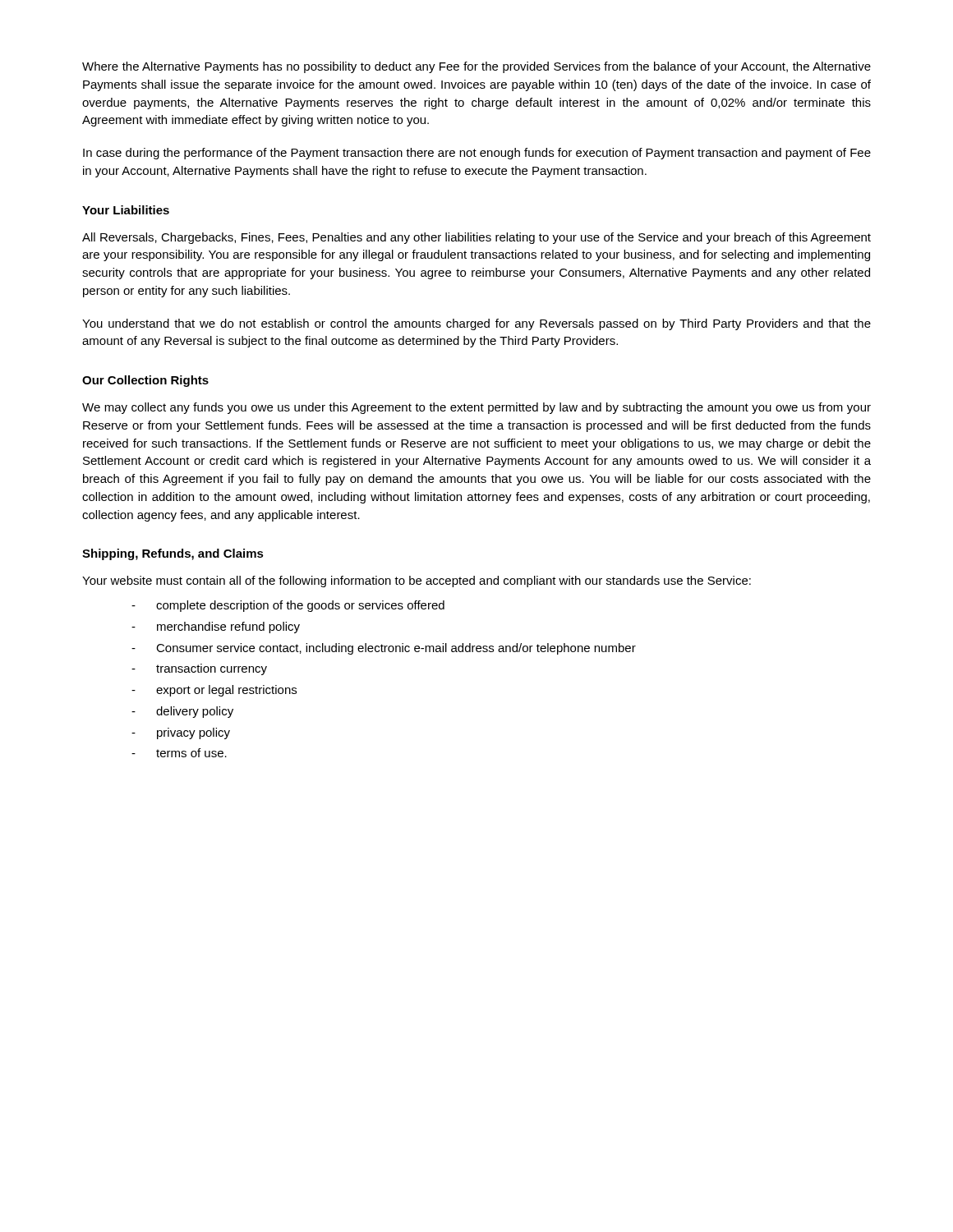Select the text block that says "Where the Alternative Payments has no"
The width and height of the screenshot is (953, 1232).
point(476,93)
